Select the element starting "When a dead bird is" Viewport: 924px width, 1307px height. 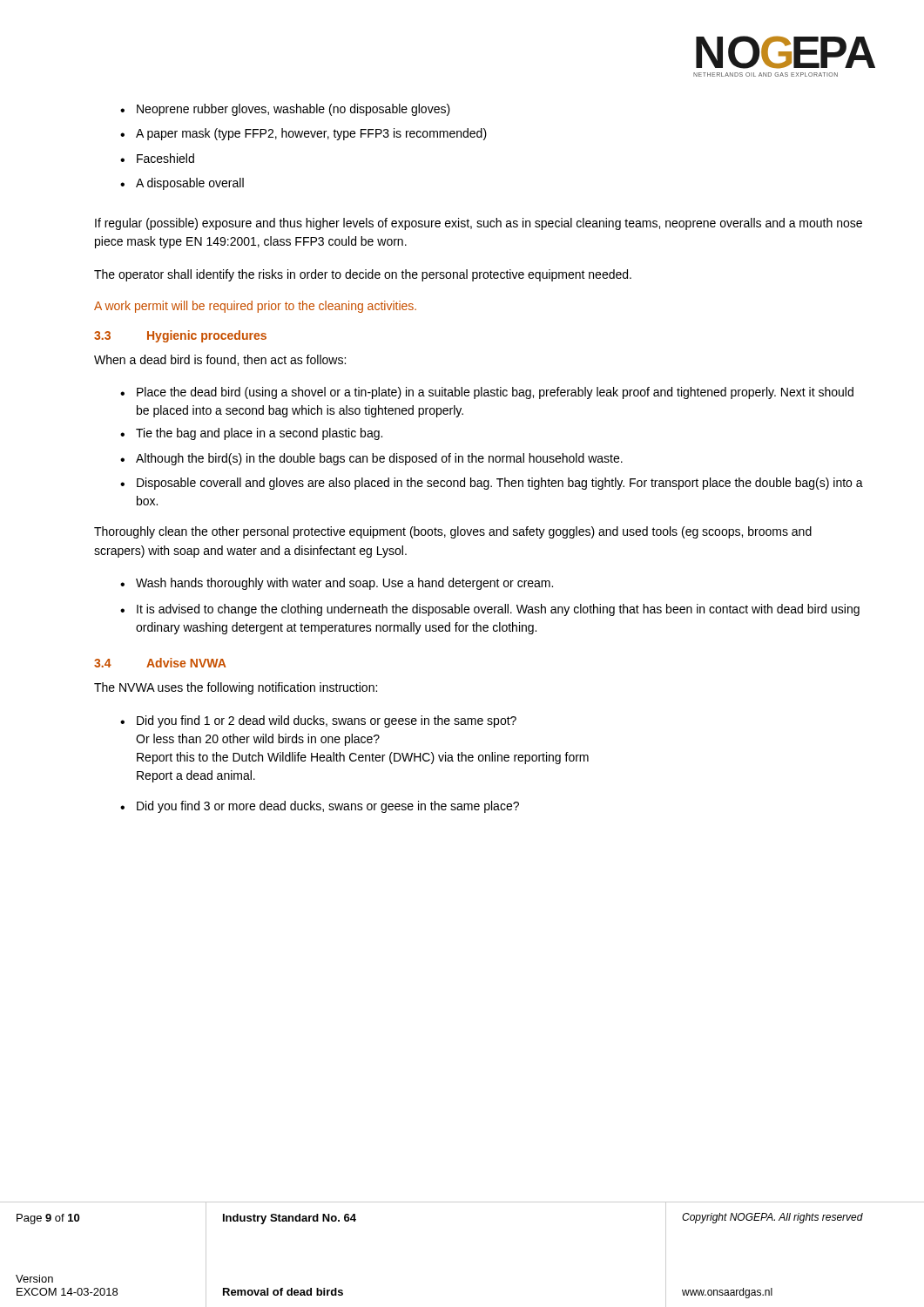220,360
